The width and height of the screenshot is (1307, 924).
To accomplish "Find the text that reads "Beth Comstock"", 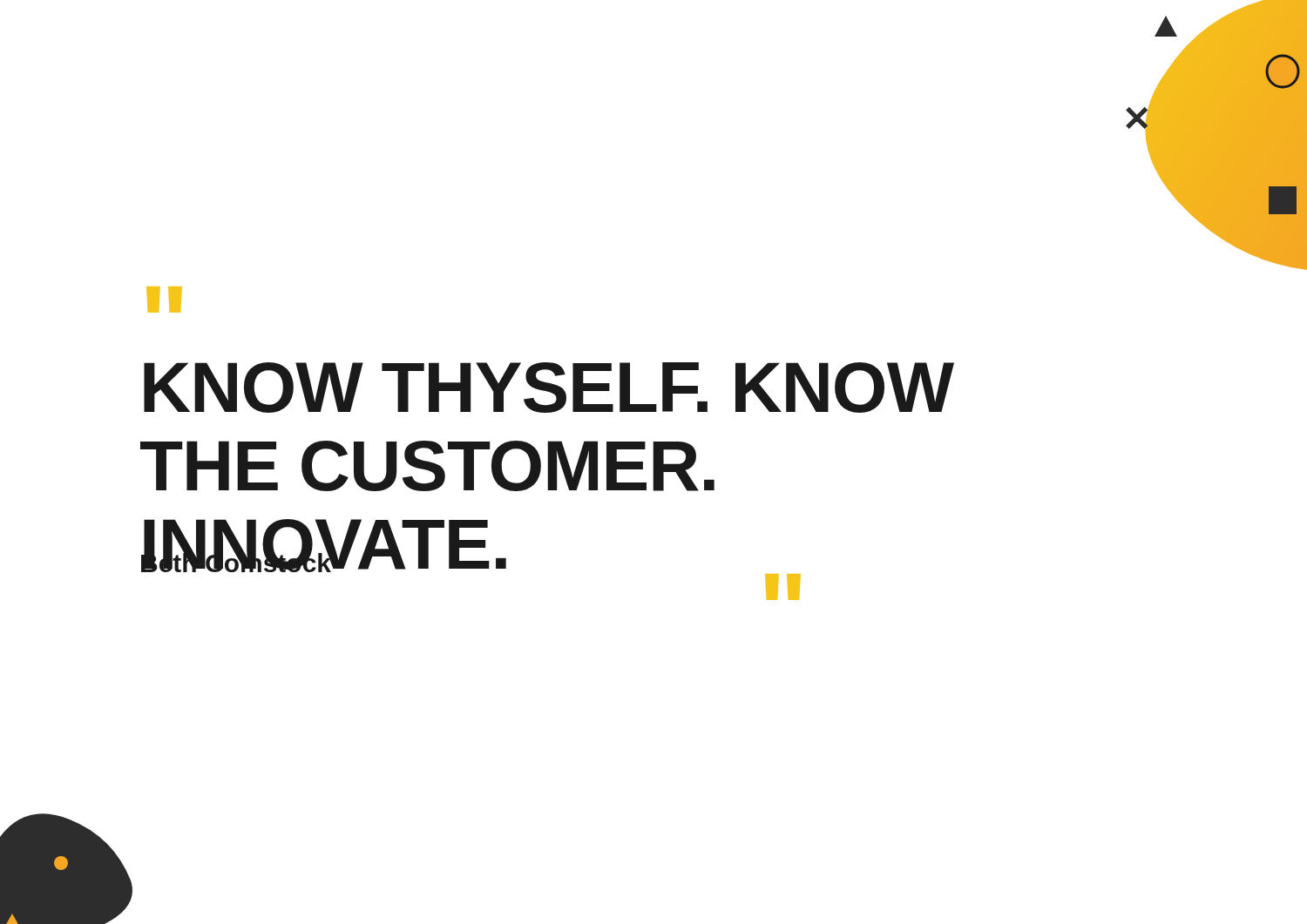I will (x=235, y=563).
